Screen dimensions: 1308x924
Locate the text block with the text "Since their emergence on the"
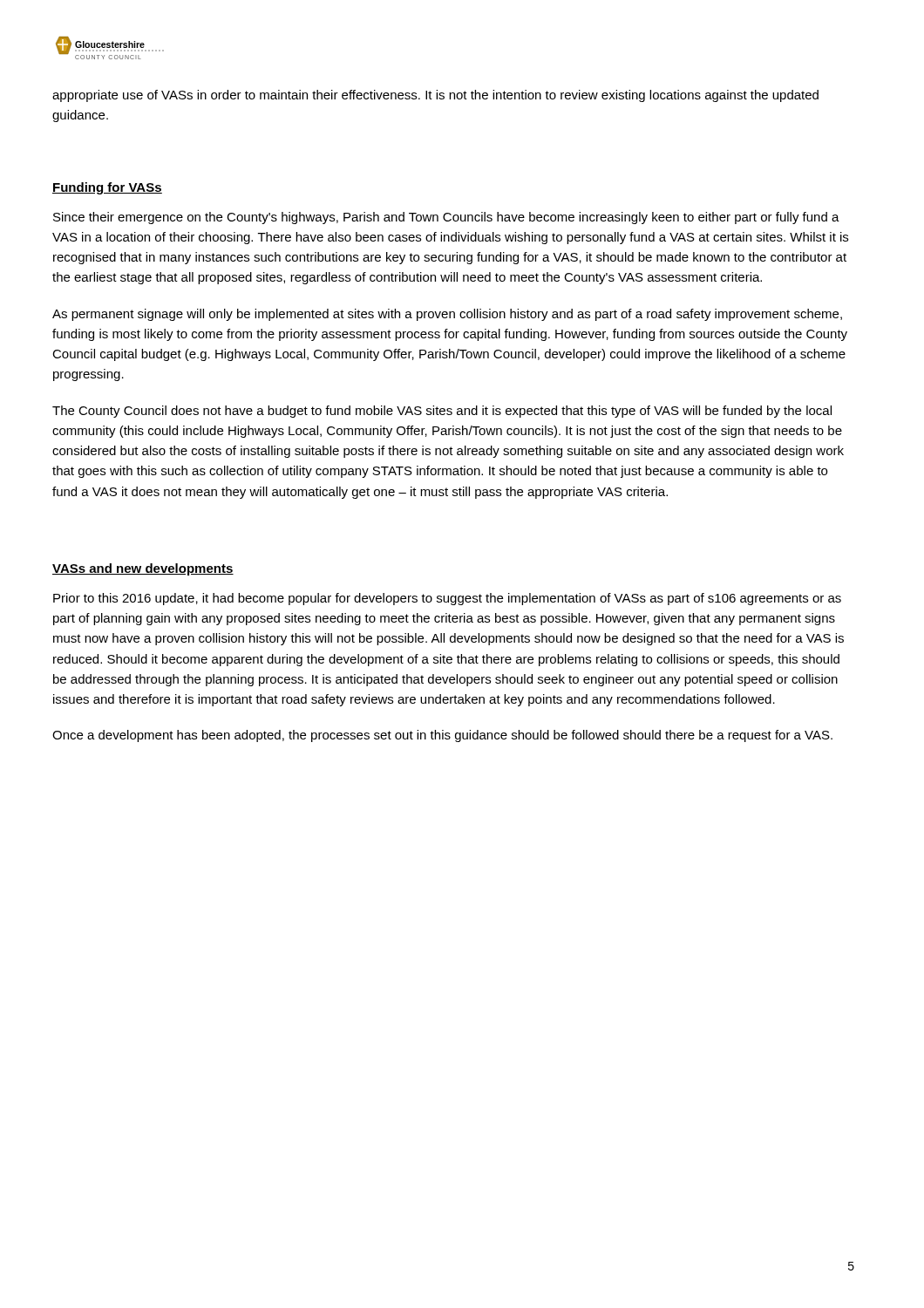(x=451, y=247)
